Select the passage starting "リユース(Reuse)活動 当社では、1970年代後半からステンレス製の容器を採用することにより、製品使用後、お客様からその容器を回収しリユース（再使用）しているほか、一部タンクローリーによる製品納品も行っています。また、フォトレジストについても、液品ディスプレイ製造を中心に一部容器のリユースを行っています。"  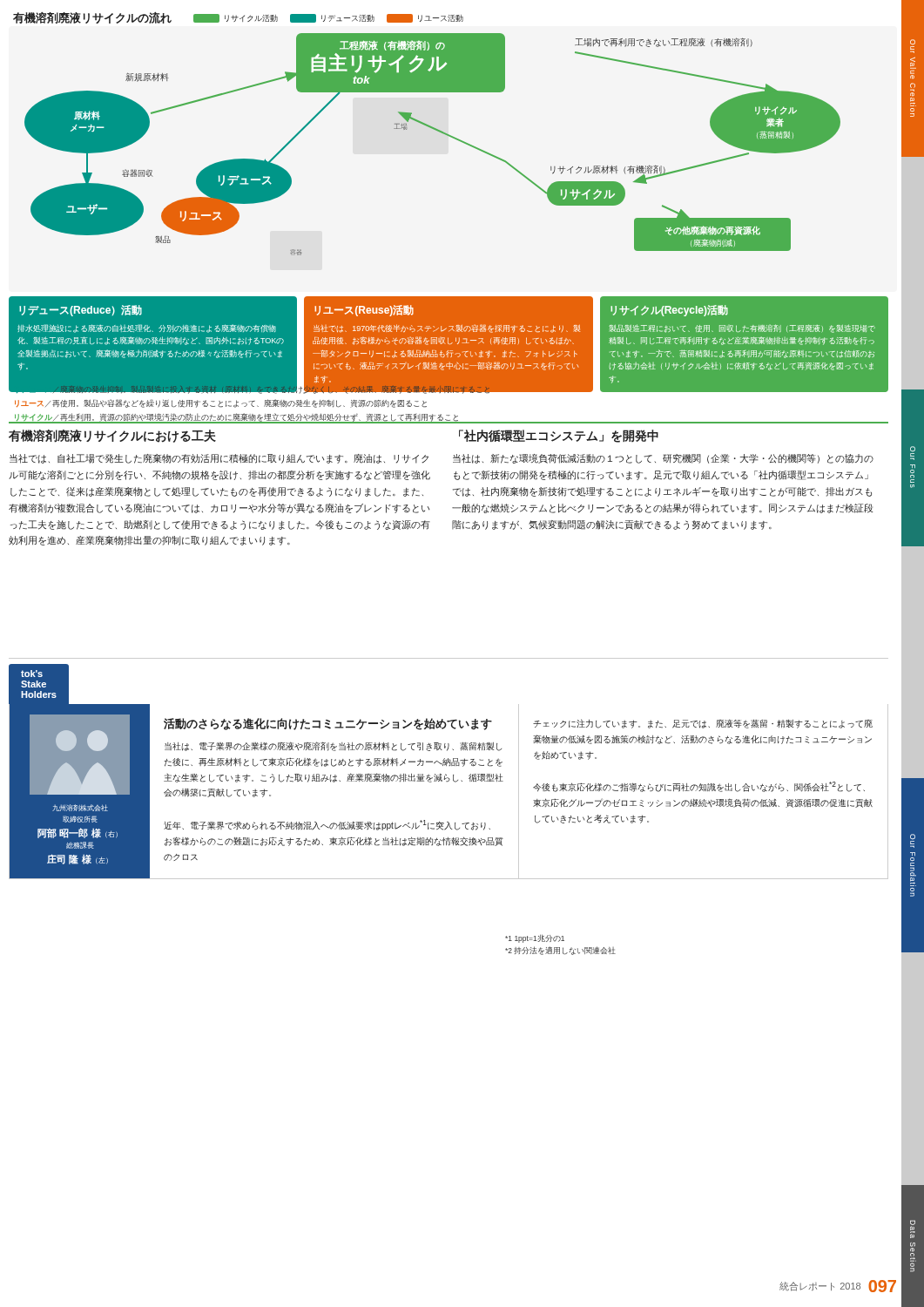click(449, 344)
